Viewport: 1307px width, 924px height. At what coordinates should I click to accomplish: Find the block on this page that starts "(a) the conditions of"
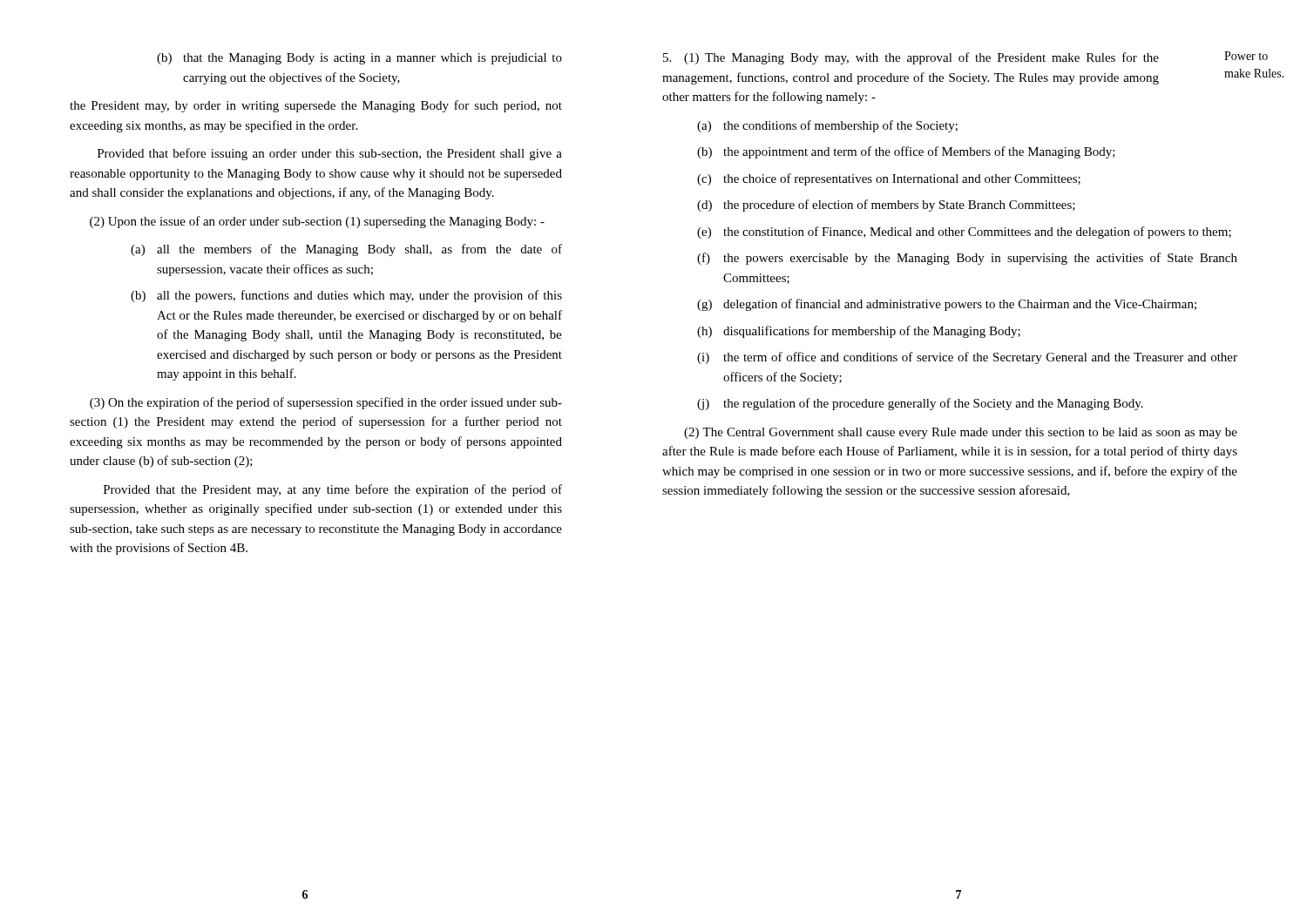click(967, 125)
